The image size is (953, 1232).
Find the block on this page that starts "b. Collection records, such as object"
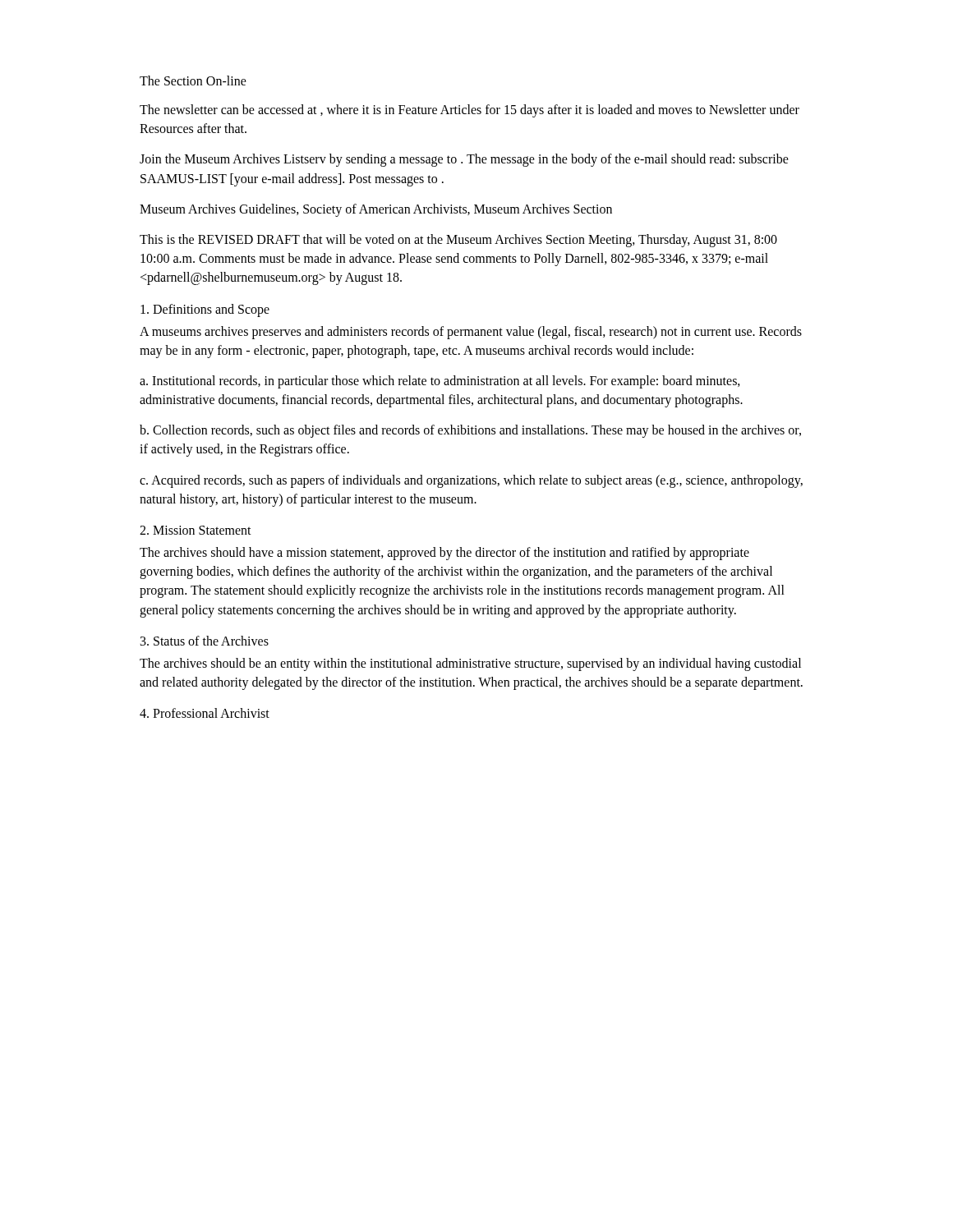coord(471,440)
